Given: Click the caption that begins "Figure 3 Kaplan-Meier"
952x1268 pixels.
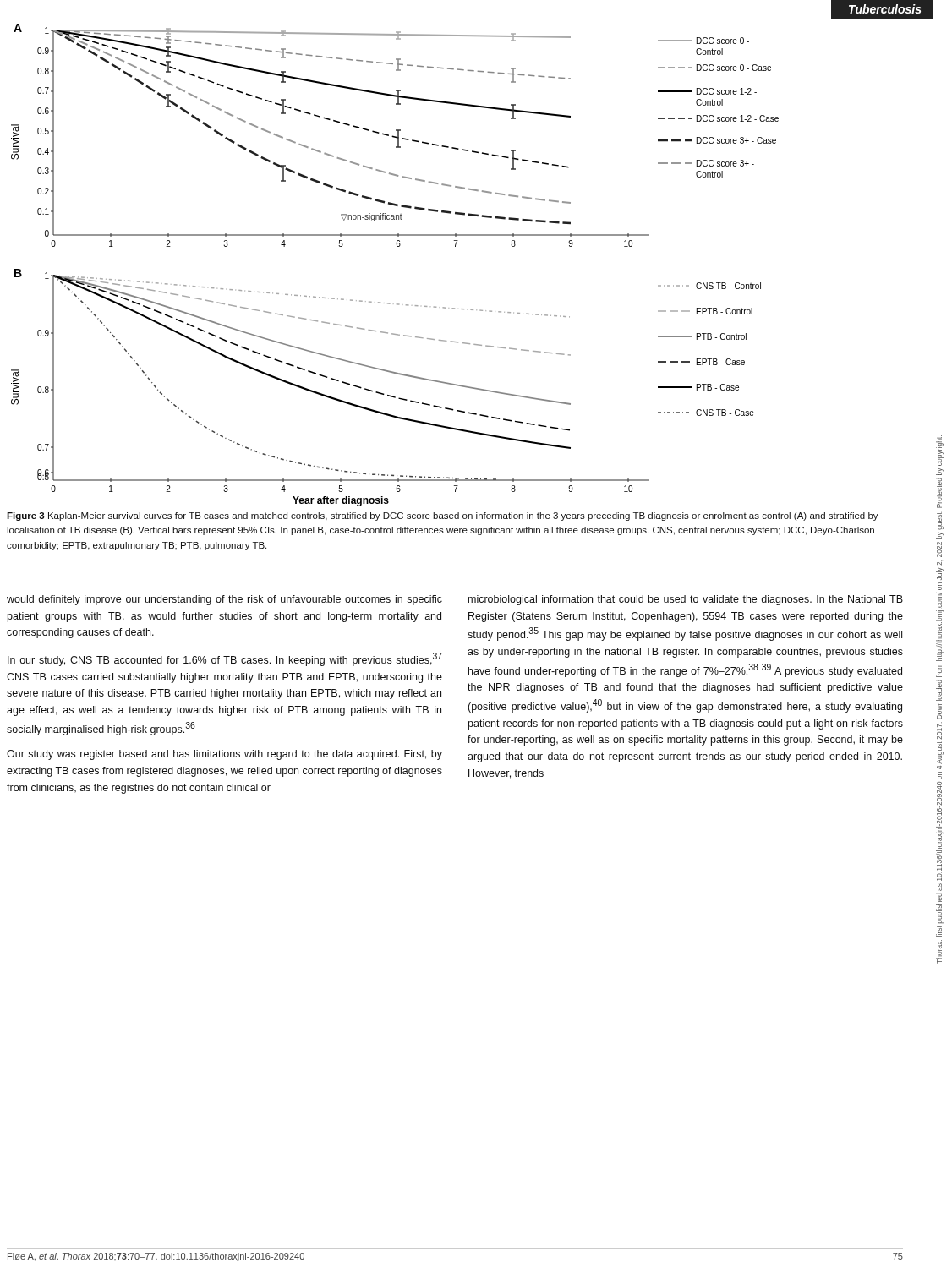Looking at the screenshot, I should coord(442,530).
